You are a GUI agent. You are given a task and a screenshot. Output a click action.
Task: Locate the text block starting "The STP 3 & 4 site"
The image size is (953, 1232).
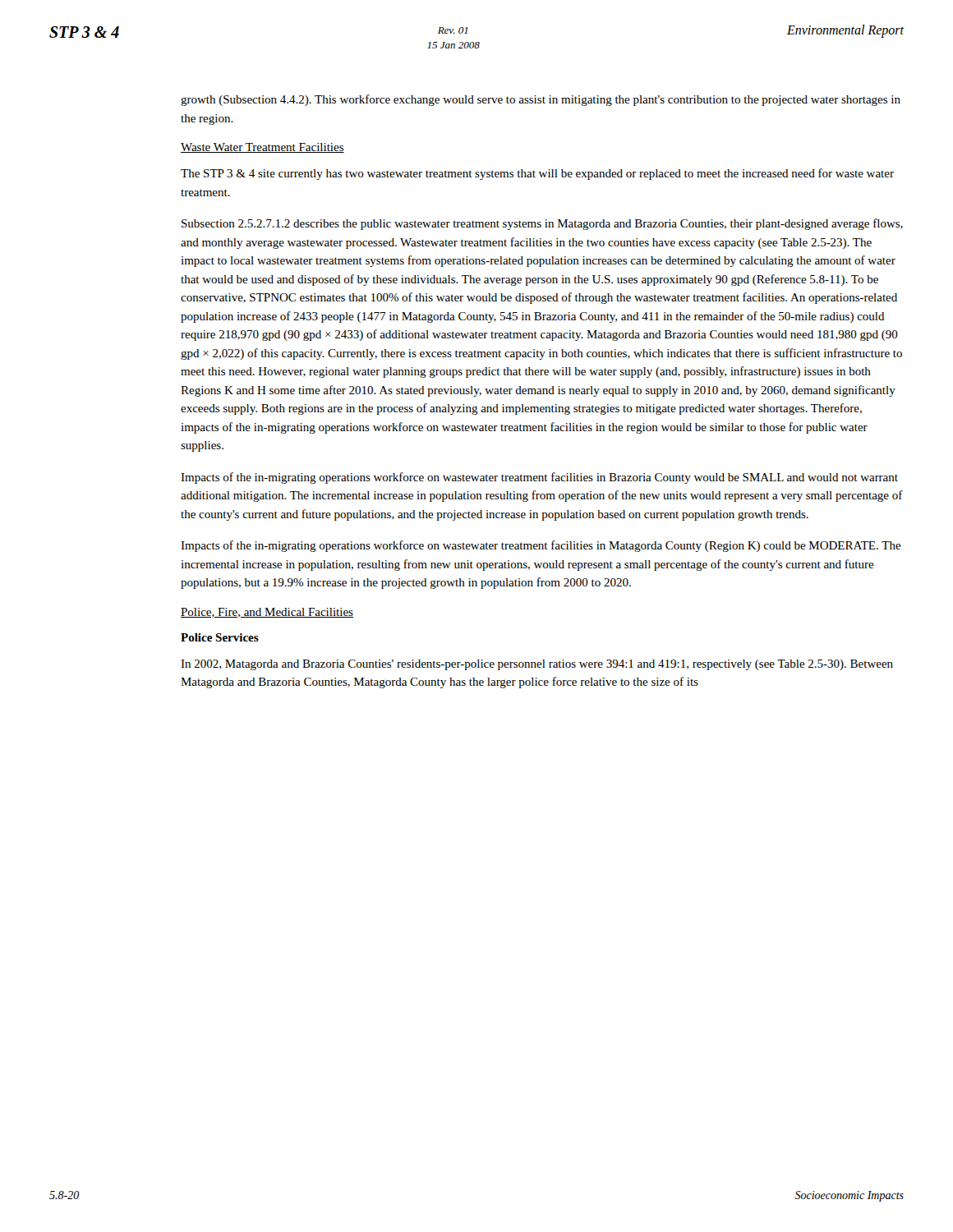tap(542, 183)
